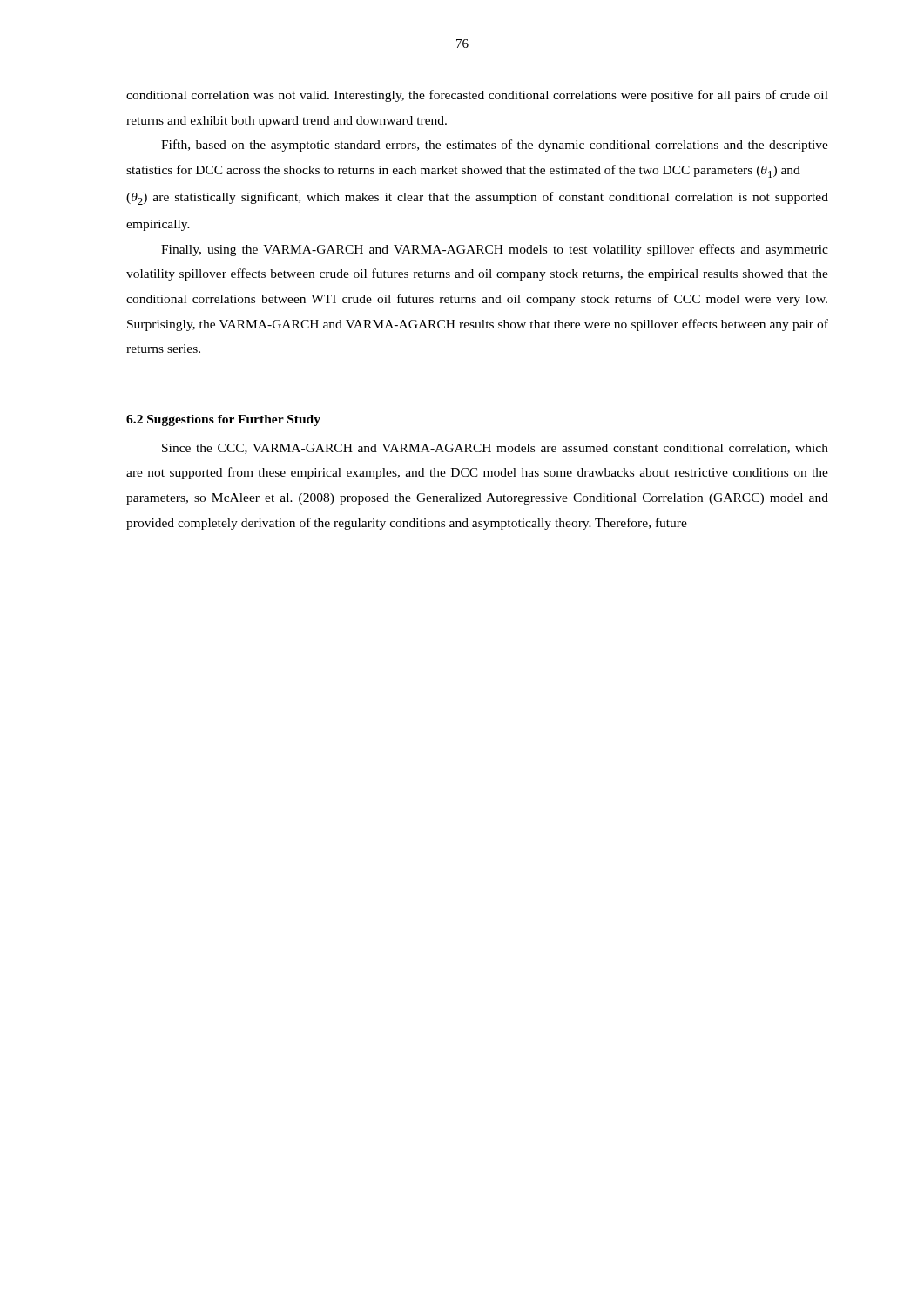This screenshot has height=1307, width=924.
Task: Navigate to the text starting "(θ2) are statistically significant, which"
Action: pos(477,210)
